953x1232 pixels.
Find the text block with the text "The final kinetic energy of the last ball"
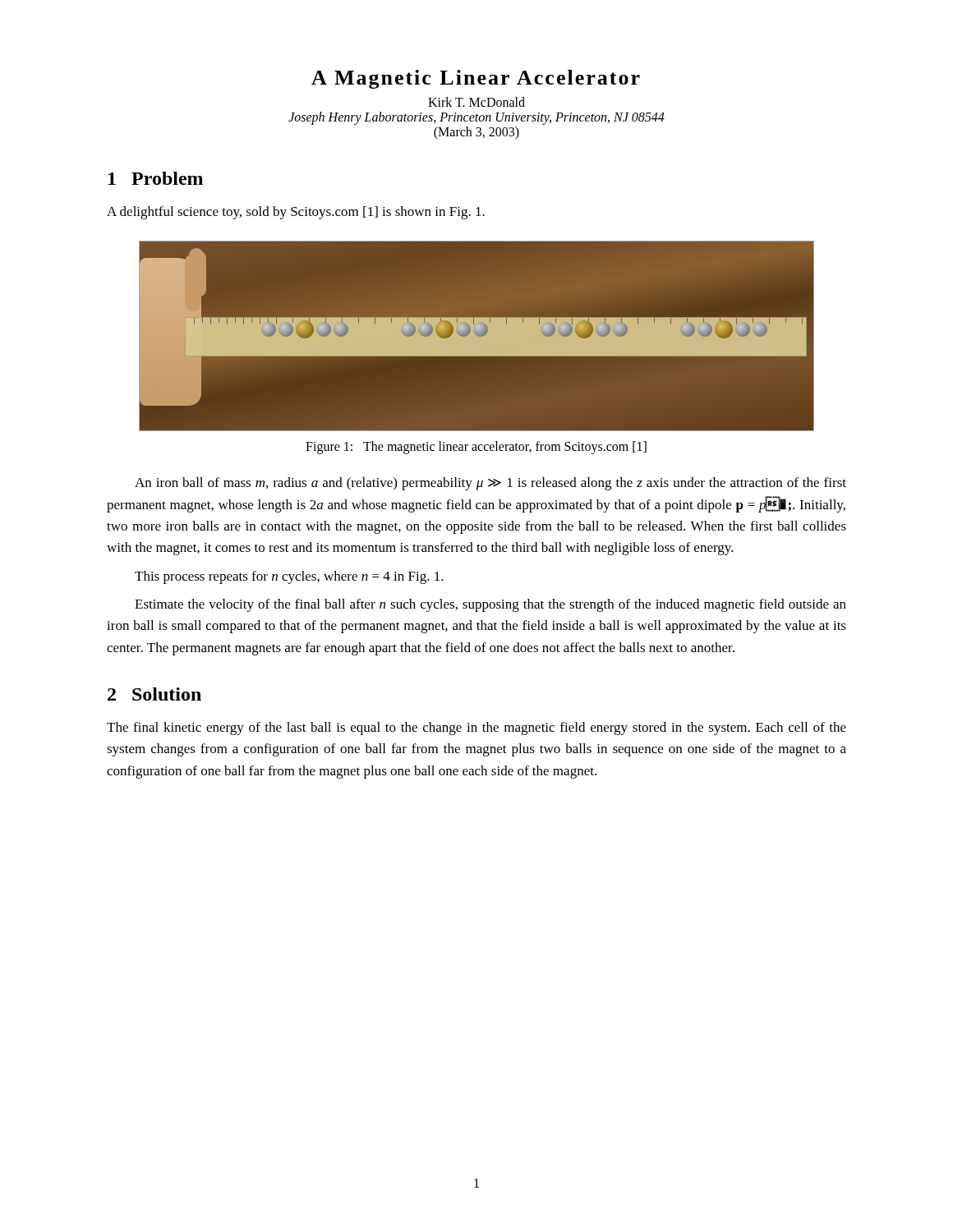point(476,750)
